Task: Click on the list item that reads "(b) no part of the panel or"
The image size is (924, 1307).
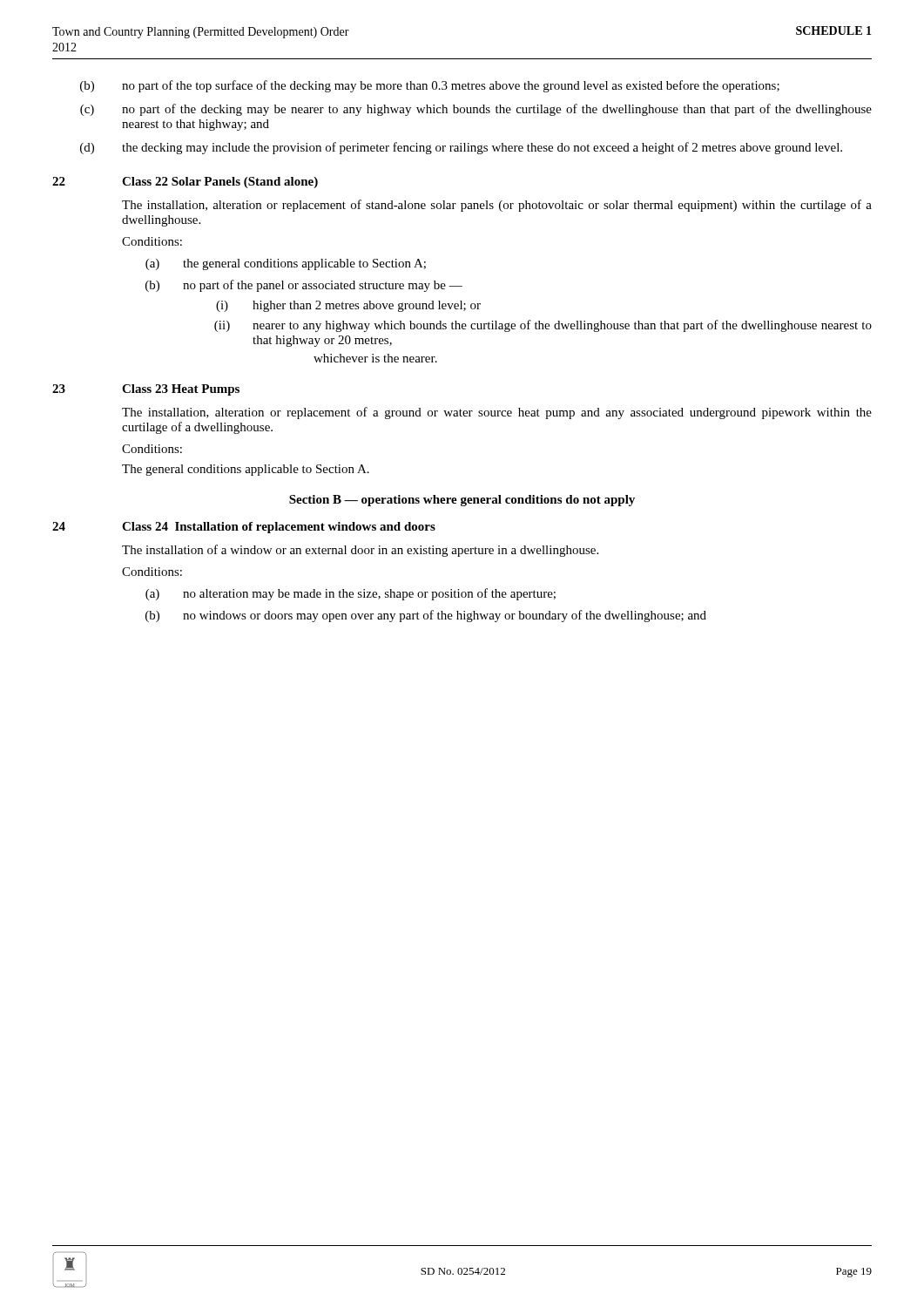Action: tap(304, 286)
